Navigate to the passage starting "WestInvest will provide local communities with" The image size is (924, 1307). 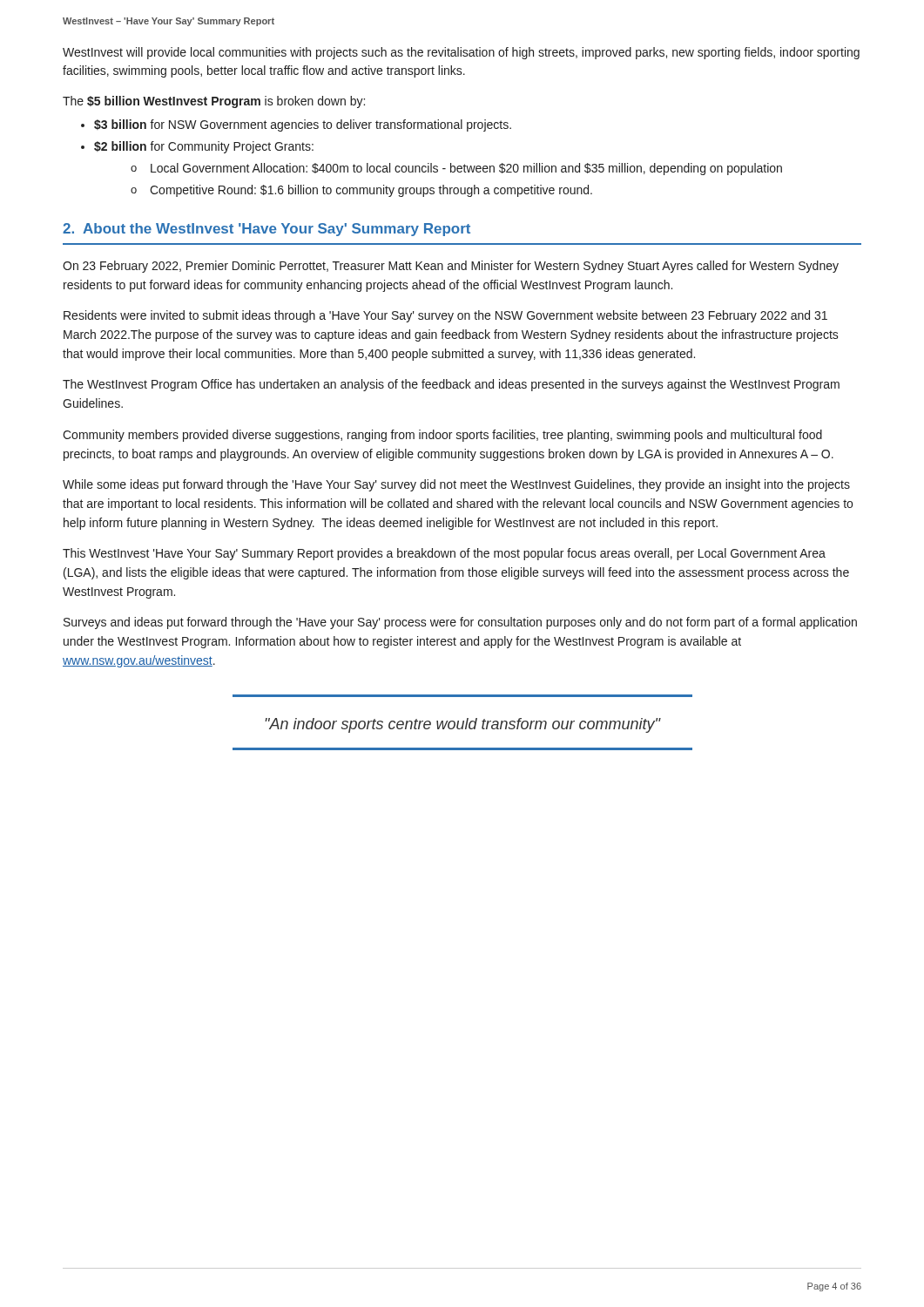point(461,61)
